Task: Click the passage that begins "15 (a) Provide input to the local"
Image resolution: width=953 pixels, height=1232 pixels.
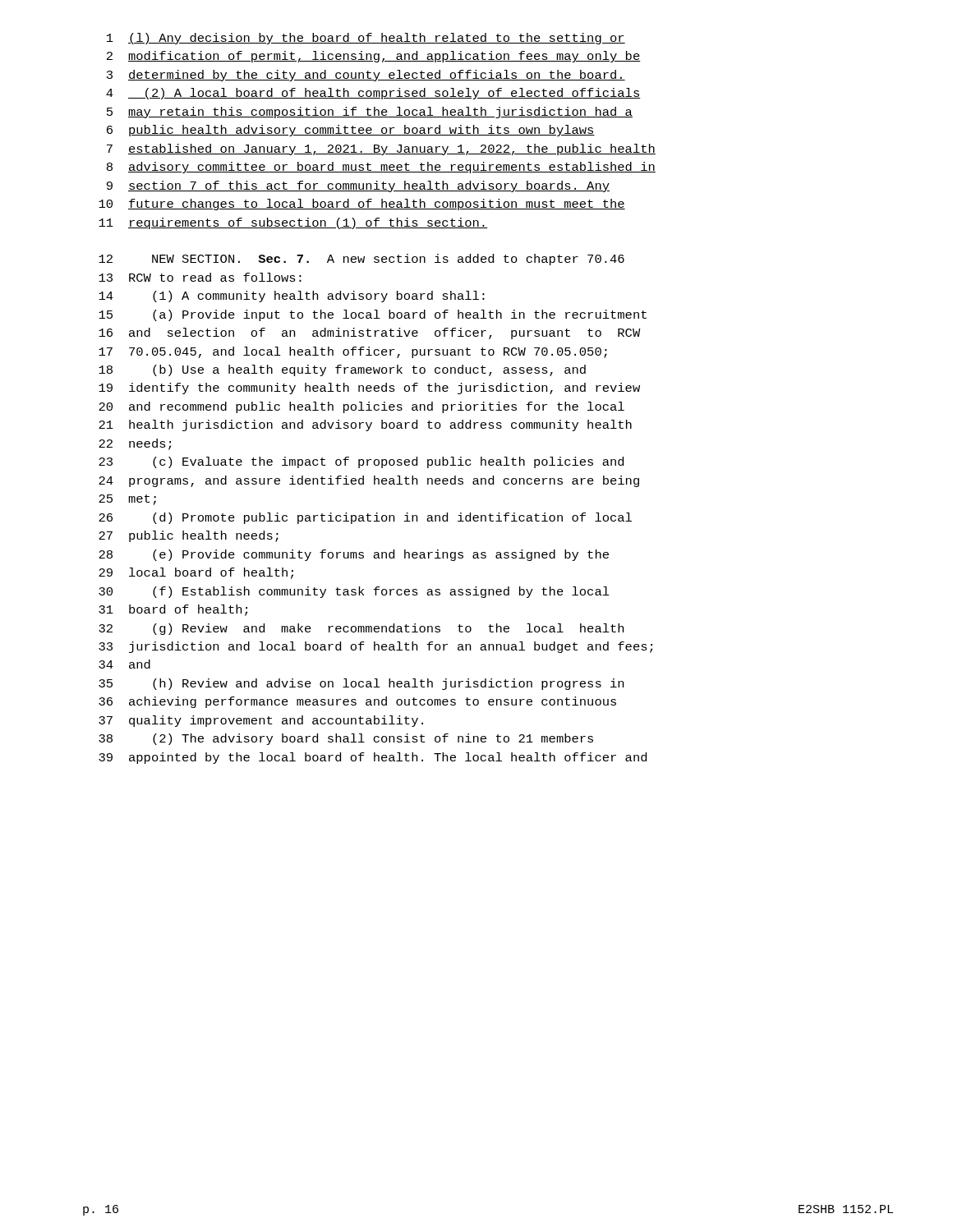Action: pyautogui.click(x=488, y=334)
